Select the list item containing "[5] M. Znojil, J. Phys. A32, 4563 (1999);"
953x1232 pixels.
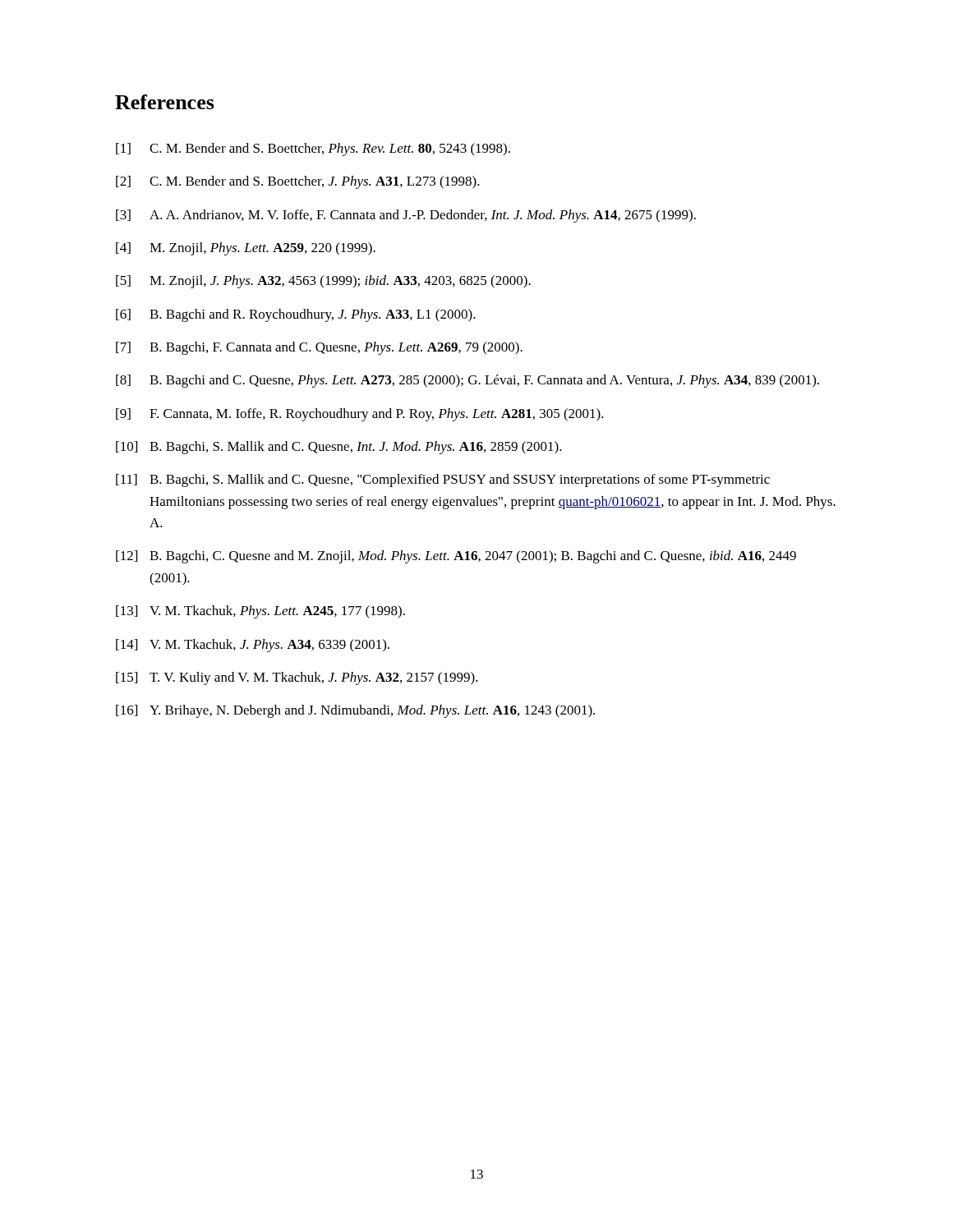click(476, 281)
